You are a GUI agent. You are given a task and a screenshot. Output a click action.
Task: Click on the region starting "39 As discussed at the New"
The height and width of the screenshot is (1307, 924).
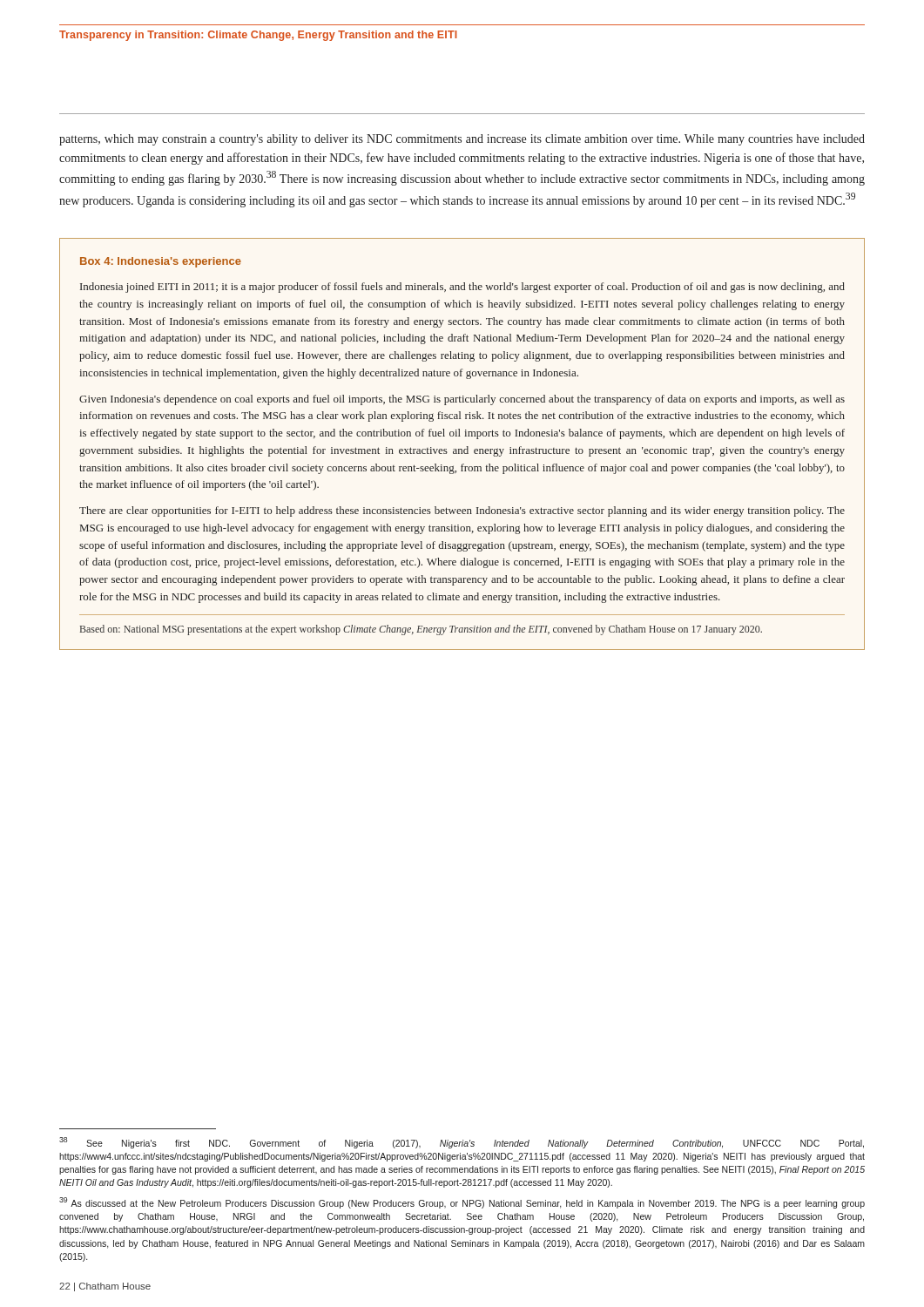[x=462, y=1229]
